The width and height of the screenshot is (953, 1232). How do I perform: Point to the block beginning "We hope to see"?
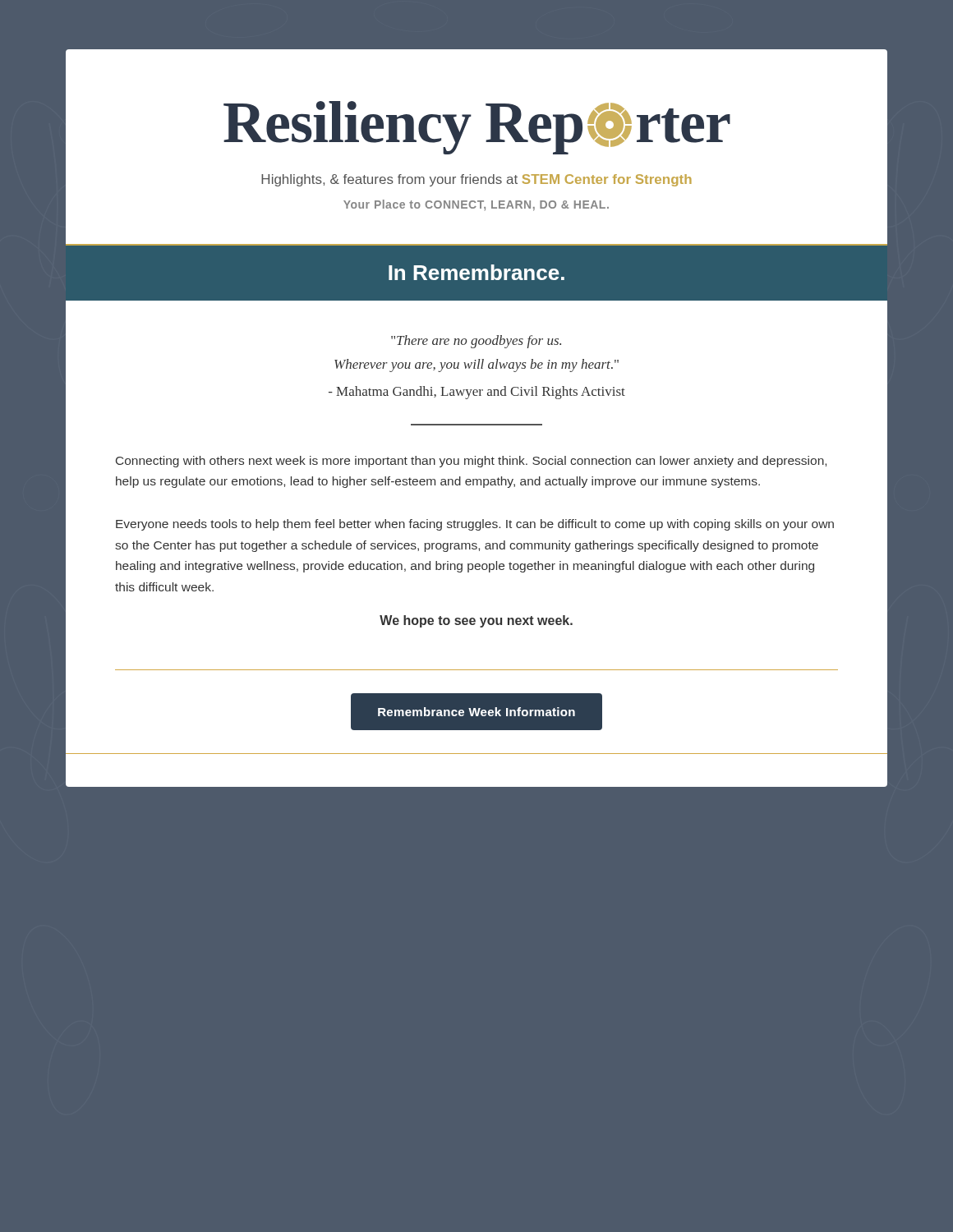click(476, 621)
